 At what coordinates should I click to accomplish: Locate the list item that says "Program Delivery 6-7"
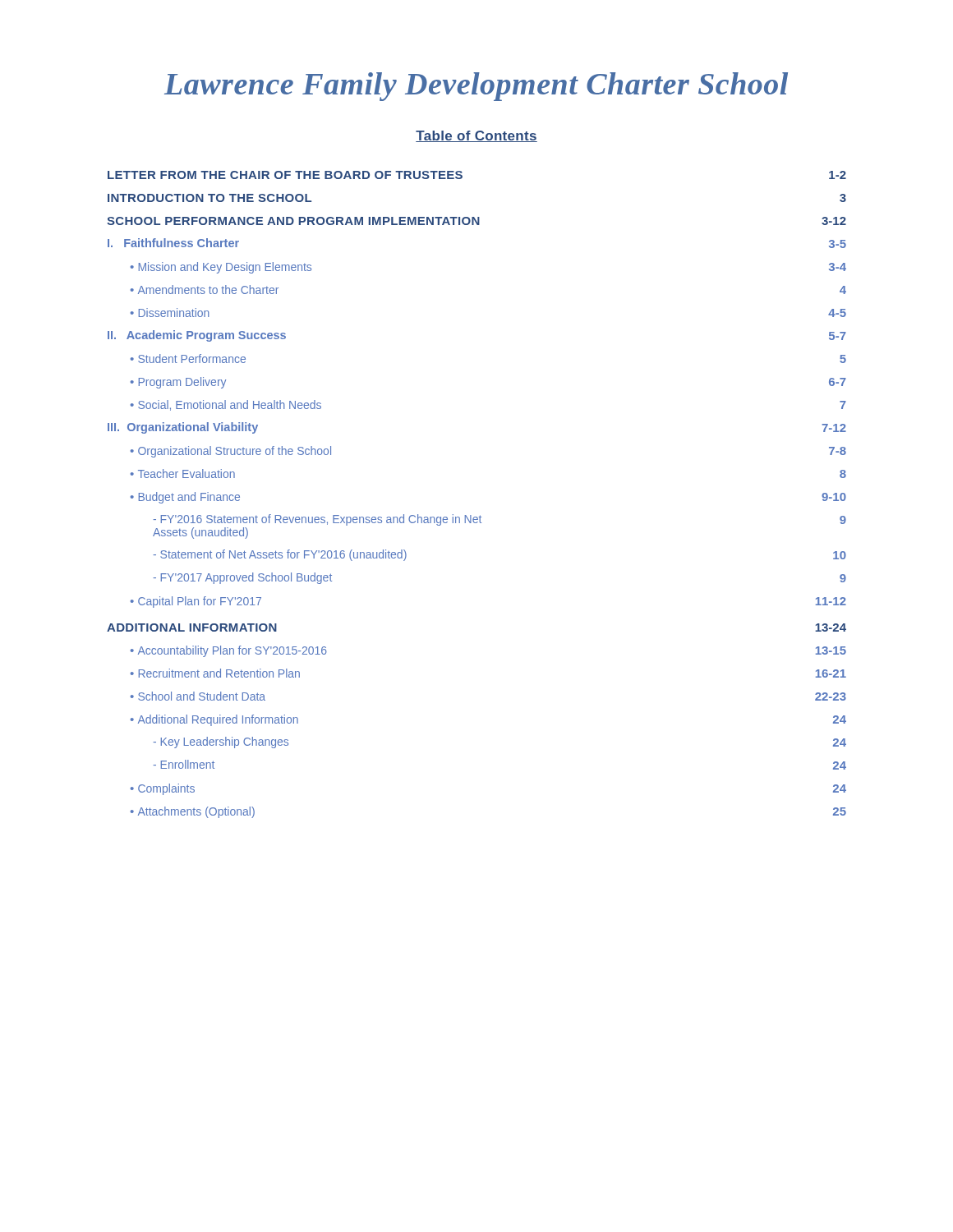point(171,382)
